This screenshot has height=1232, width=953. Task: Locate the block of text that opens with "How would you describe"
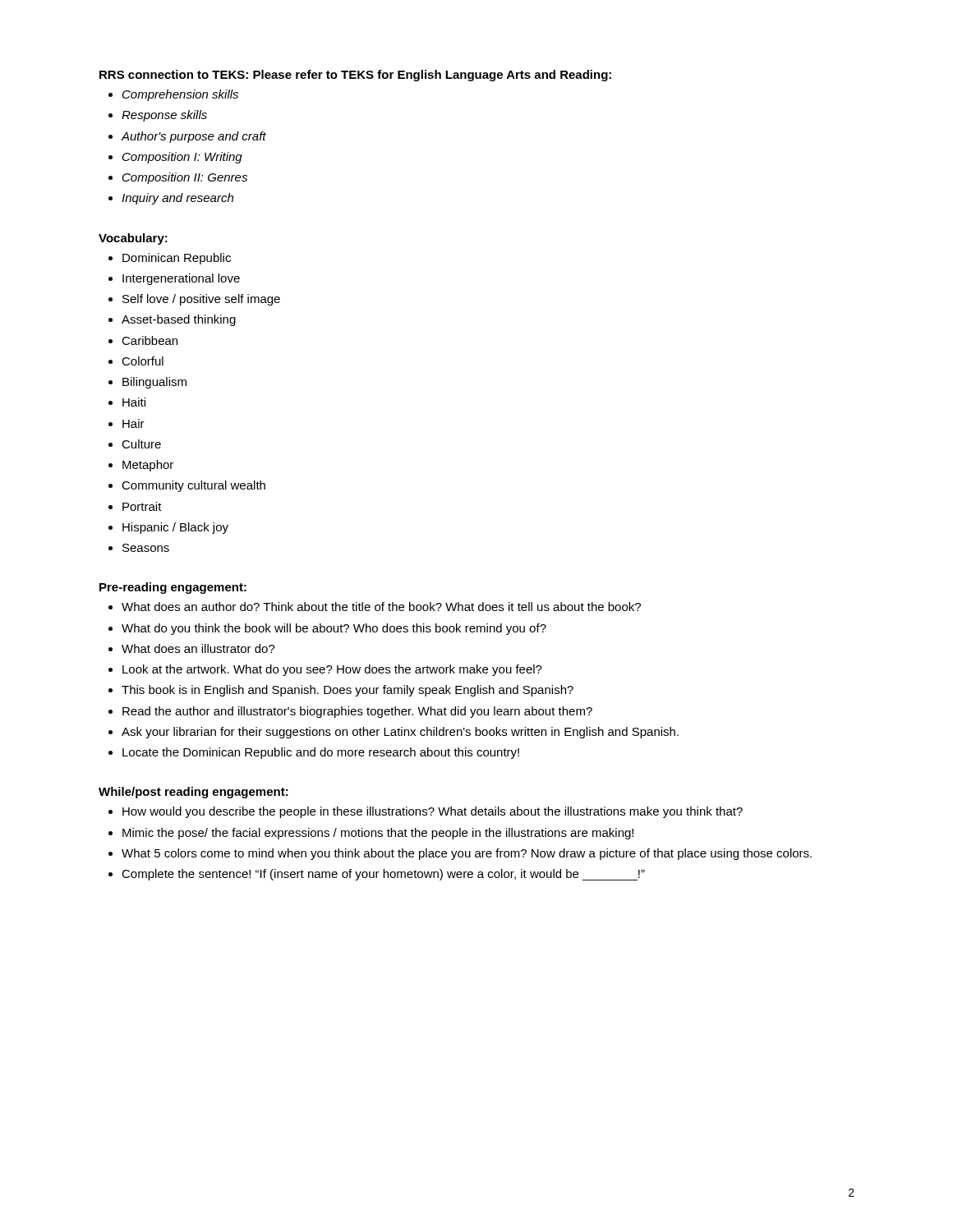click(488, 811)
